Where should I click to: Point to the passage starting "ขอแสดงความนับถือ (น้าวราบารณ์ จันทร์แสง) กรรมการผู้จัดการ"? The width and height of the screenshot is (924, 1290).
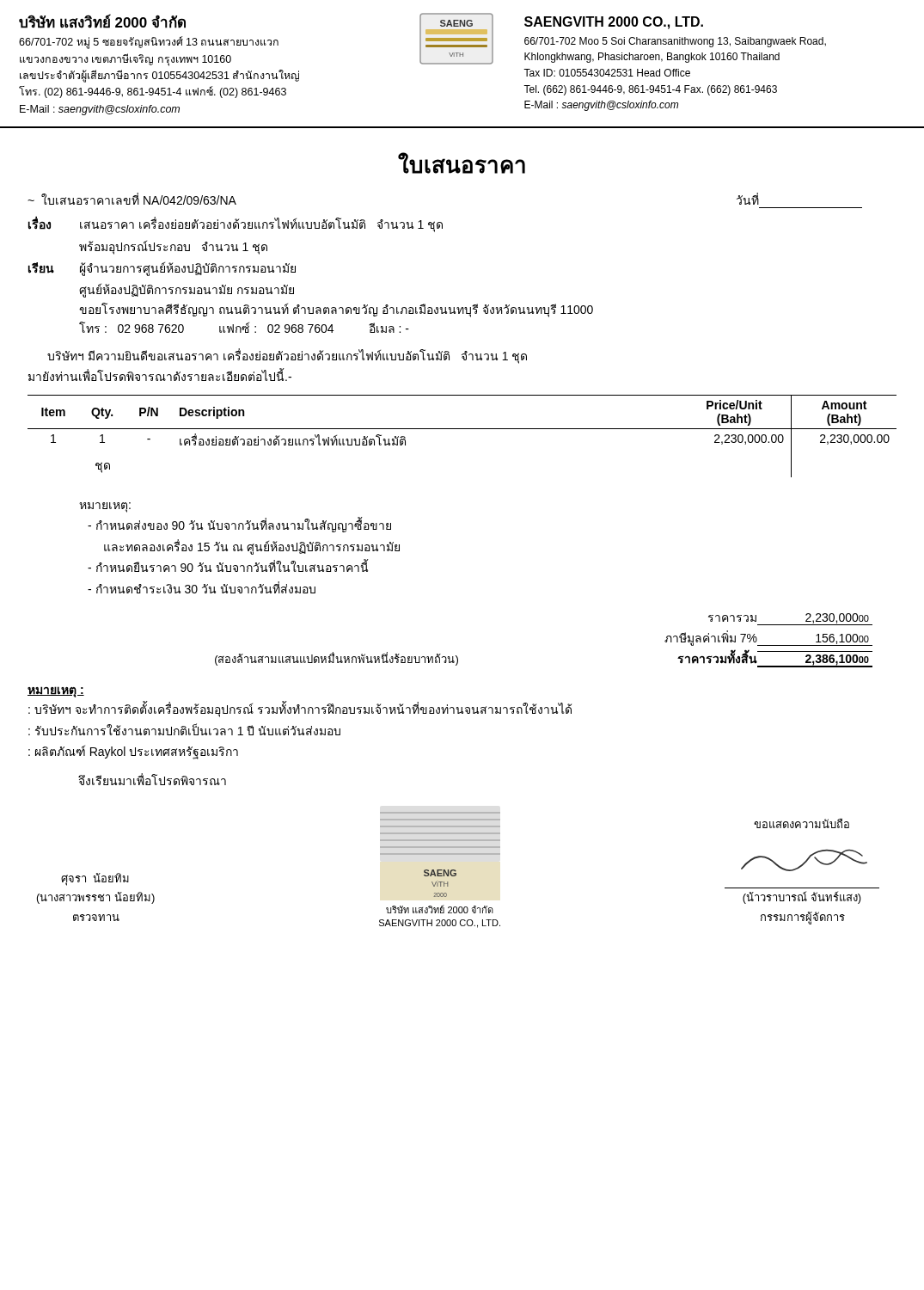802,871
